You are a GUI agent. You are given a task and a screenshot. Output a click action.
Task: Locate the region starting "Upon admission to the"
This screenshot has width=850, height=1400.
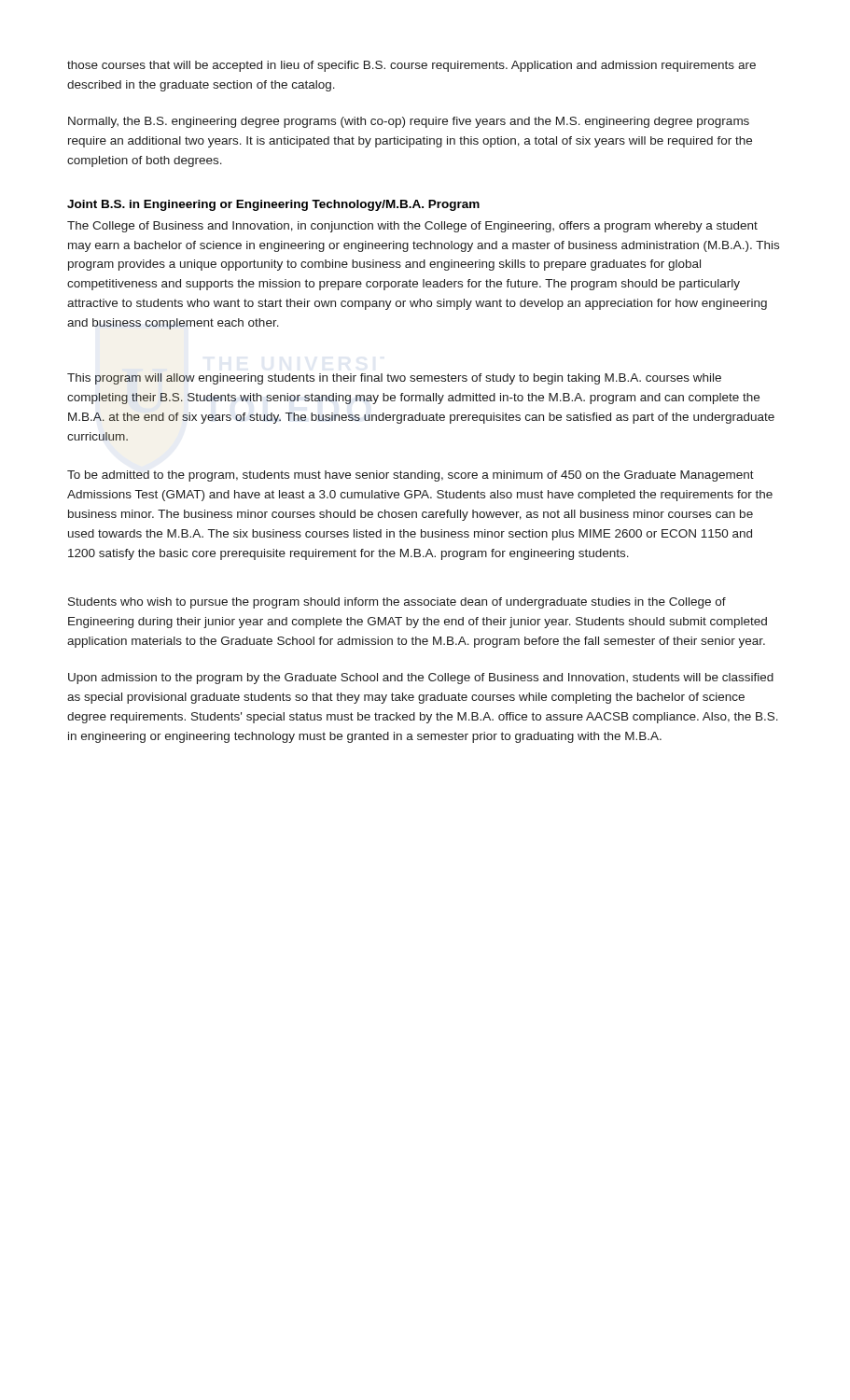point(423,707)
